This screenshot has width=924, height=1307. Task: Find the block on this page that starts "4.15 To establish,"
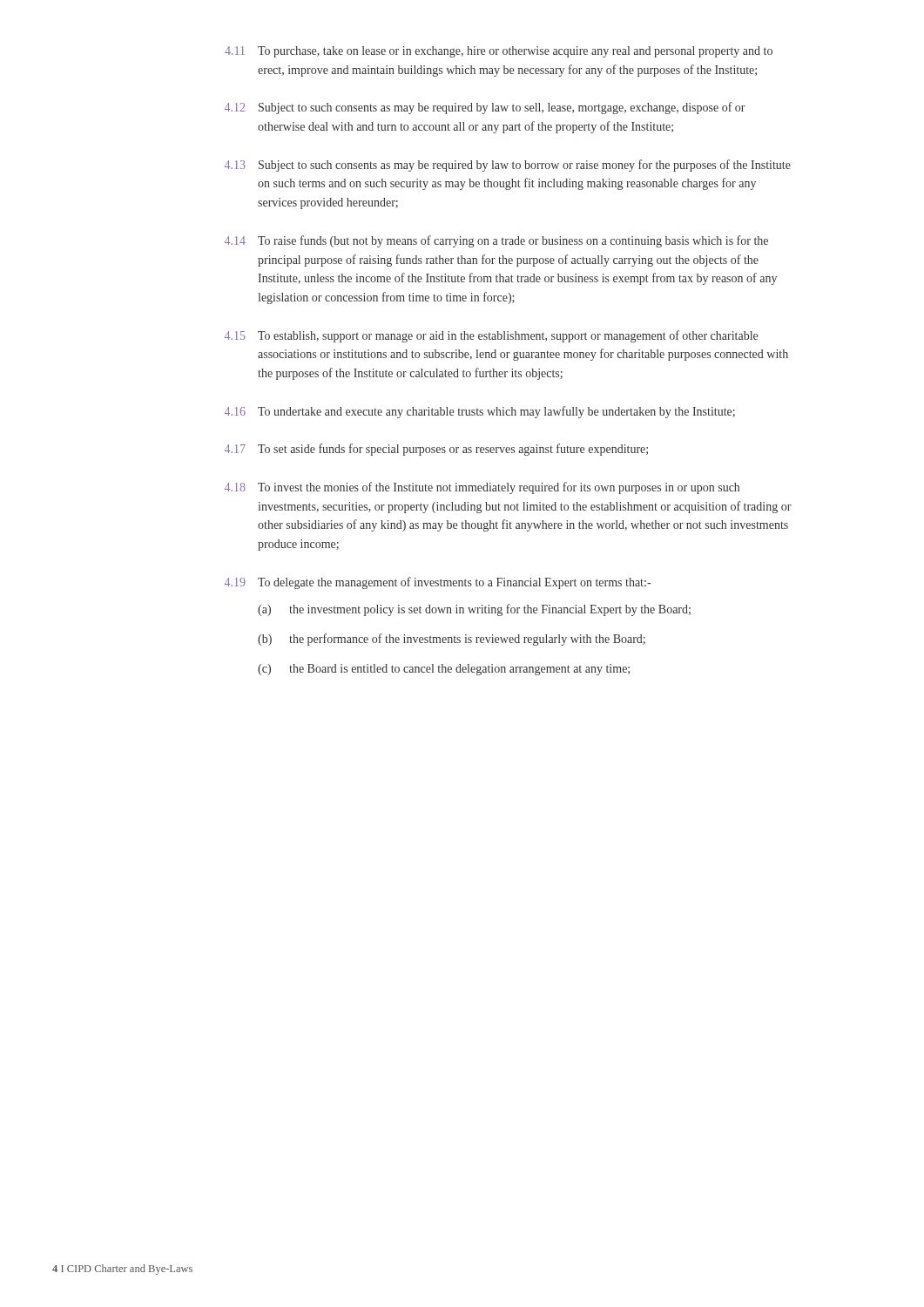click(x=496, y=355)
